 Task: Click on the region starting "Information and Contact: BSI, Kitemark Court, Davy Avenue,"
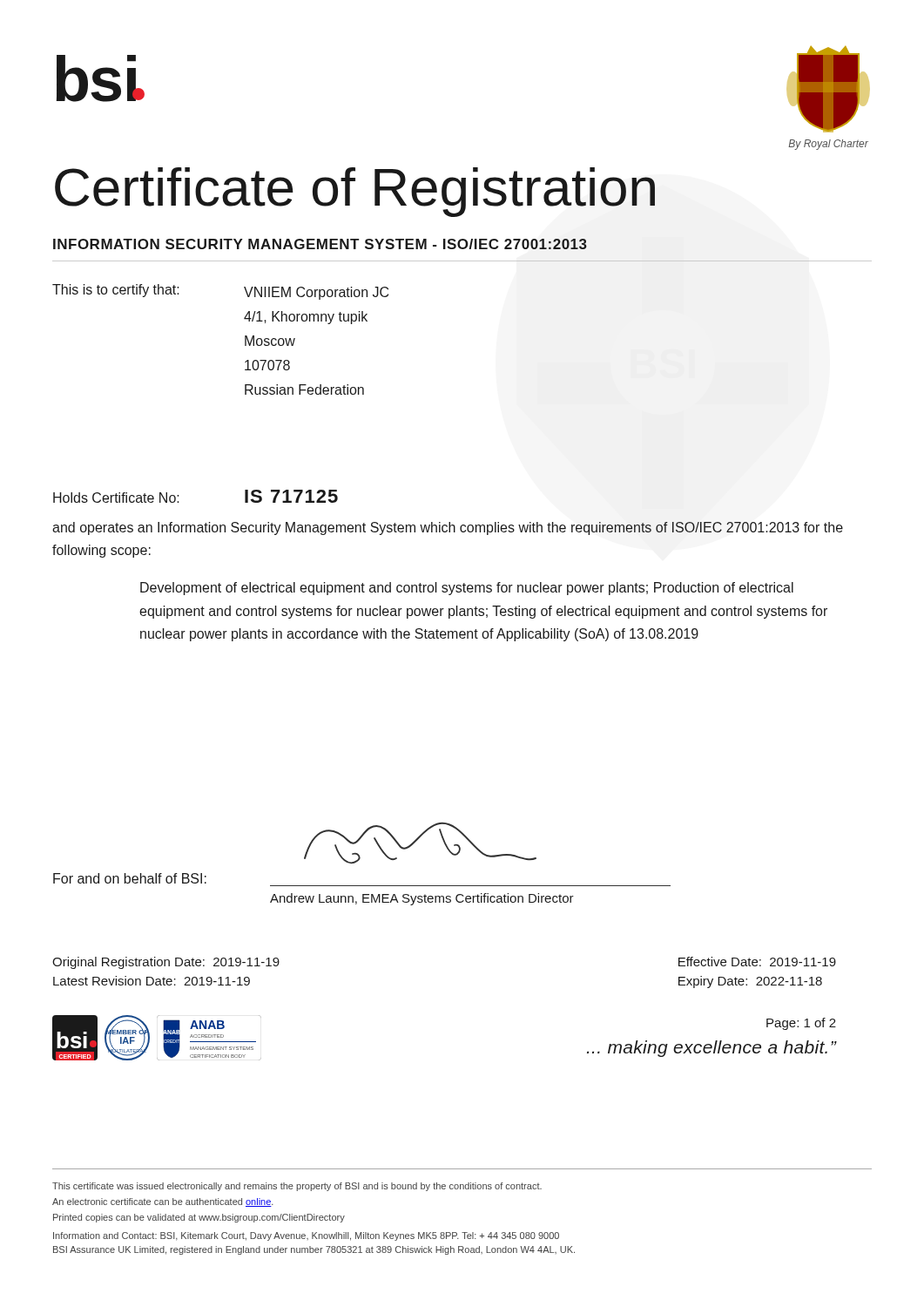pyautogui.click(x=306, y=1236)
